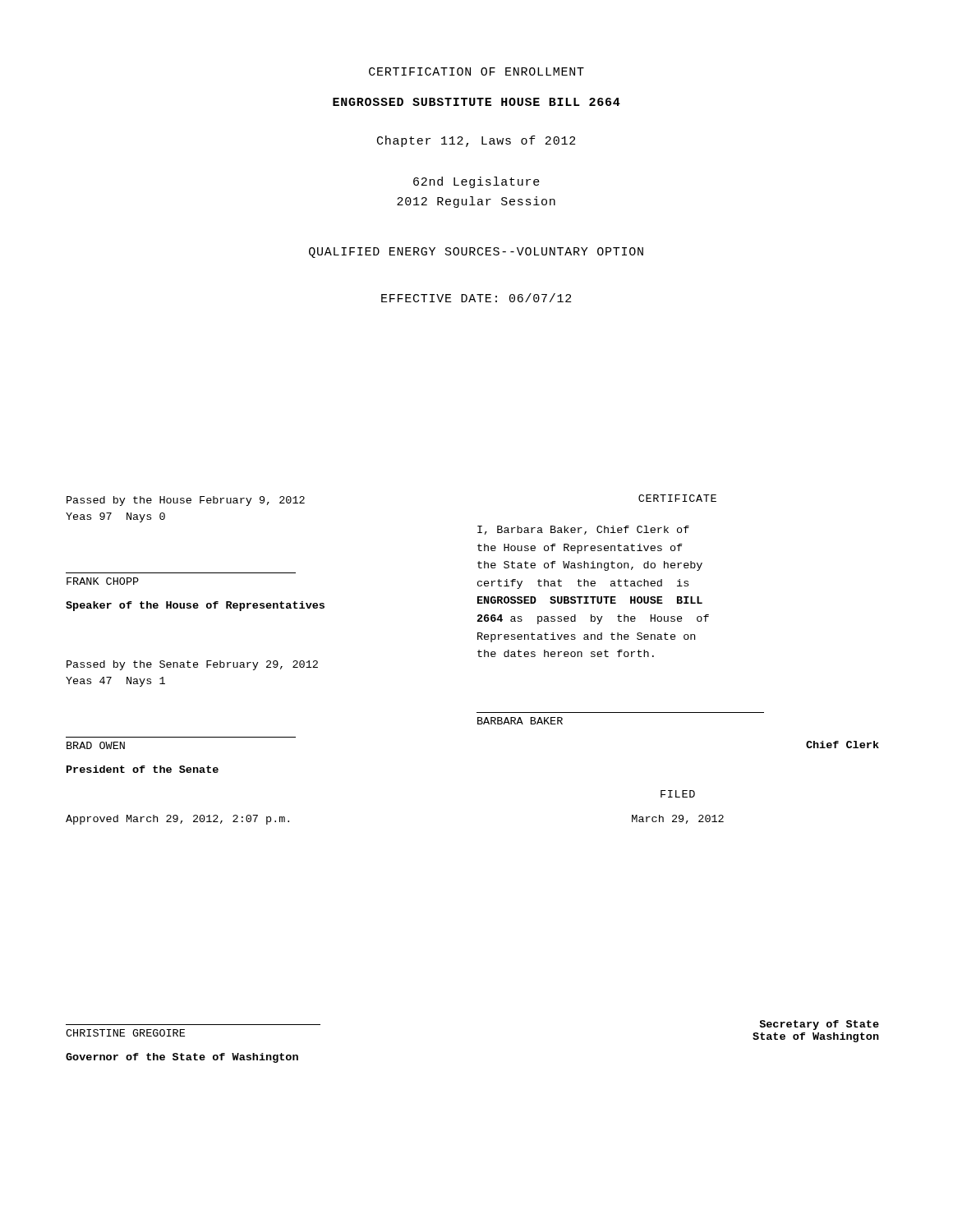Locate the text block with the text "I, Barbara Baker, Chief Clerk of the"
953x1232 pixels.
coord(593,592)
